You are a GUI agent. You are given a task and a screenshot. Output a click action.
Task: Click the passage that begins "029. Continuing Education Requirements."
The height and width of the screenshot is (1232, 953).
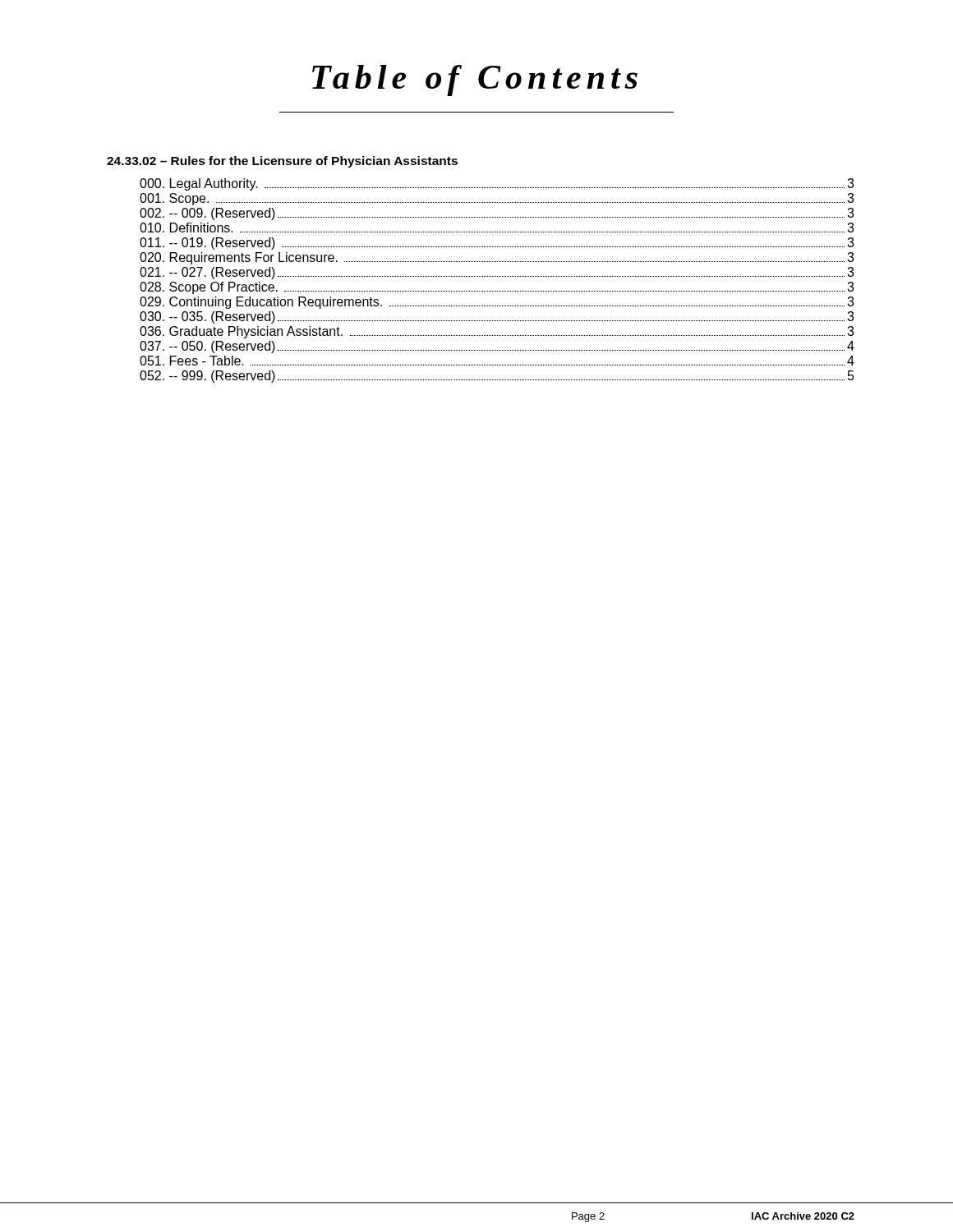(x=497, y=302)
